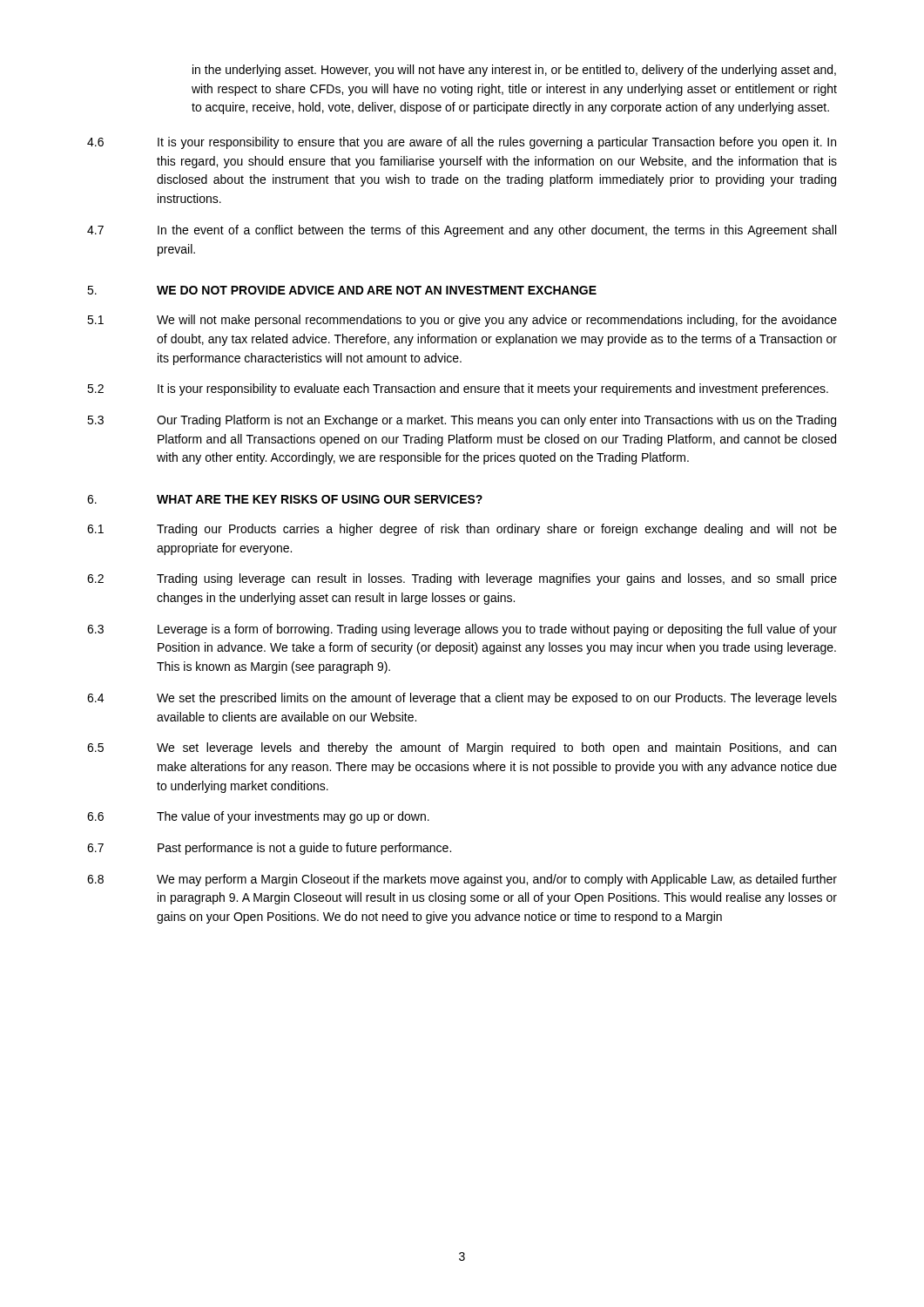
Task: Locate the text block starting "4.7 In the"
Action: pyautogui.click(x=462, y=240)
